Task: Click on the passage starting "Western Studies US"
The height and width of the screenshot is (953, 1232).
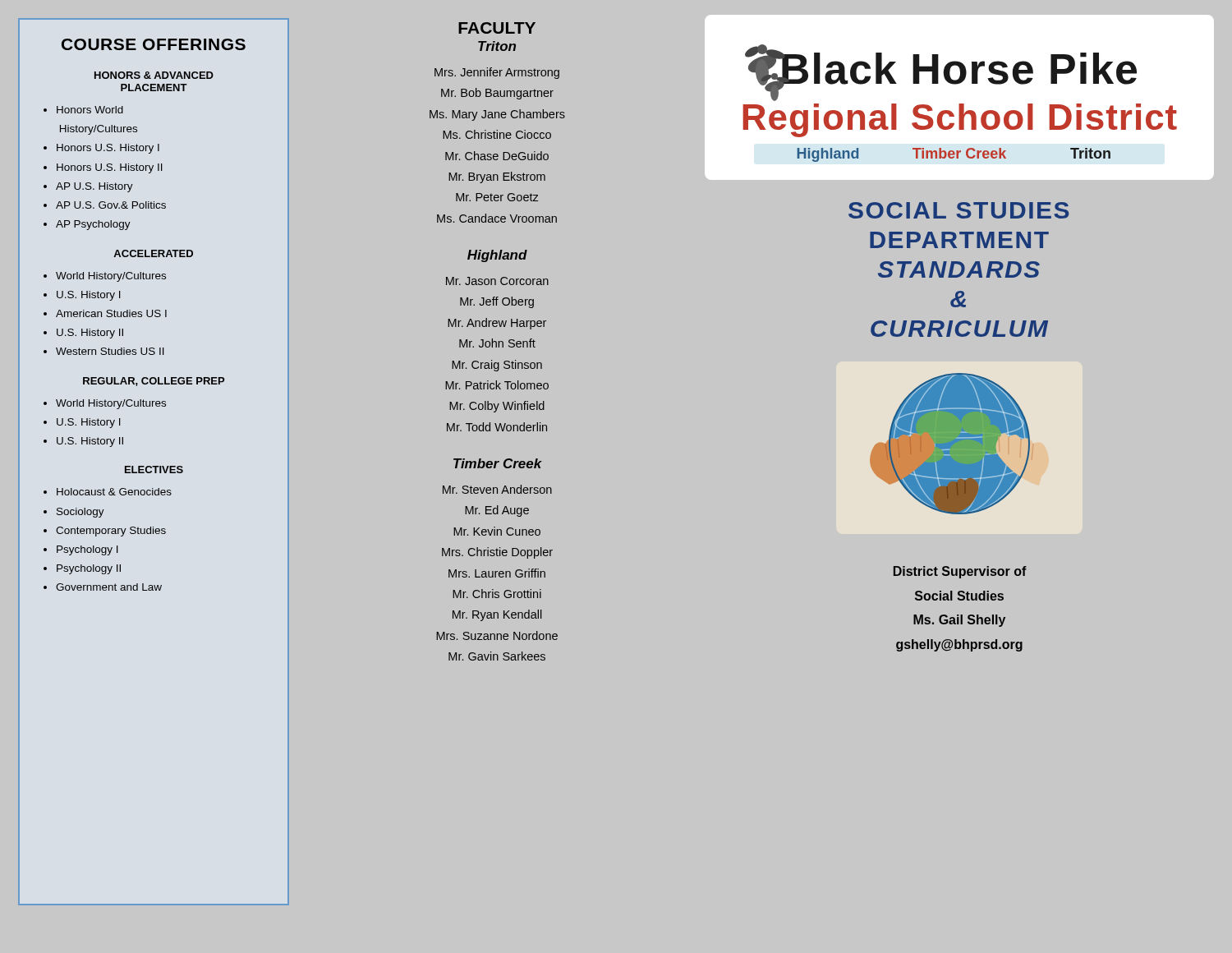Action: (x=110, y=352)
